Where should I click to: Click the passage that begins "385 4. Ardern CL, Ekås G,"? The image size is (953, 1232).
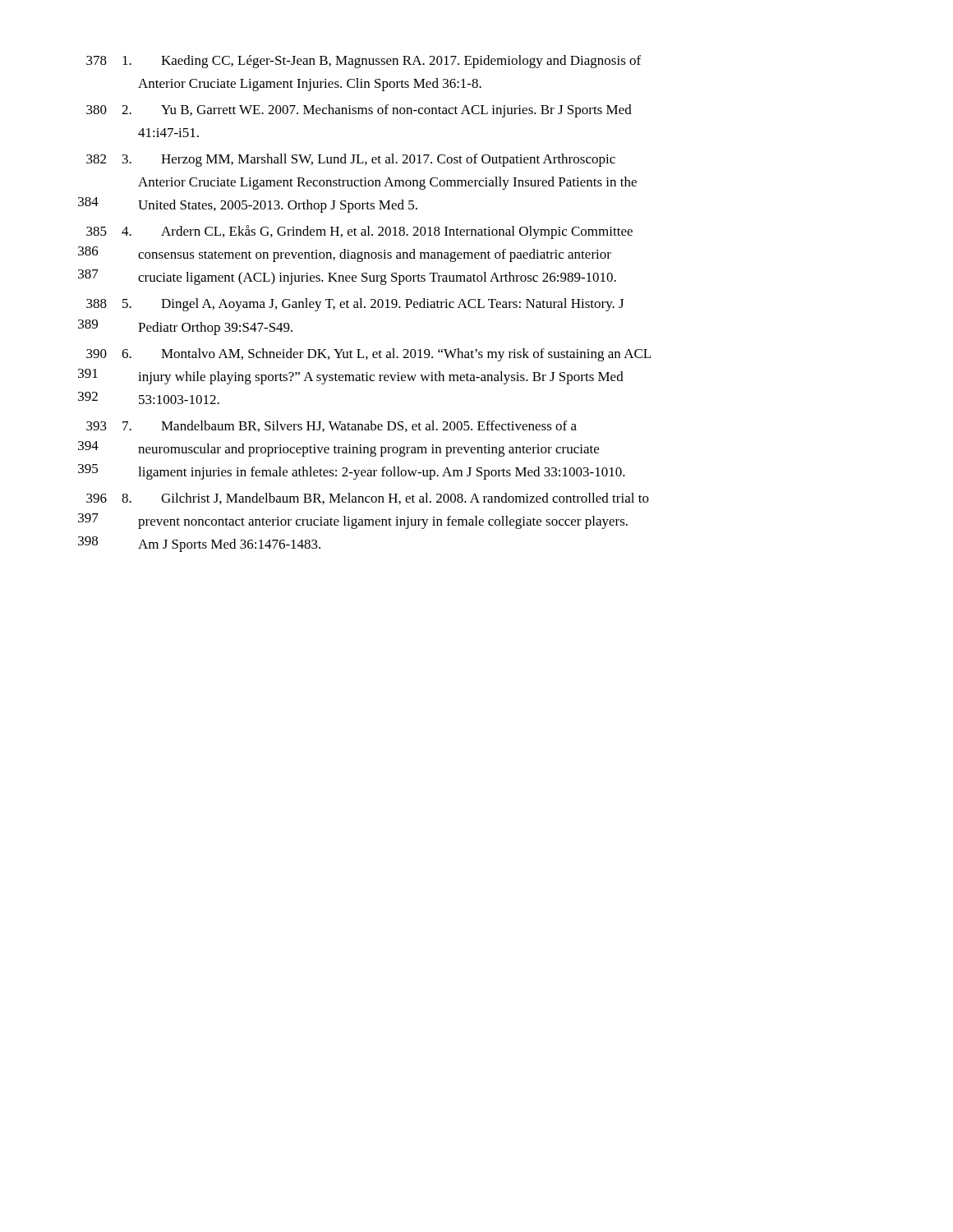point(476,255)
